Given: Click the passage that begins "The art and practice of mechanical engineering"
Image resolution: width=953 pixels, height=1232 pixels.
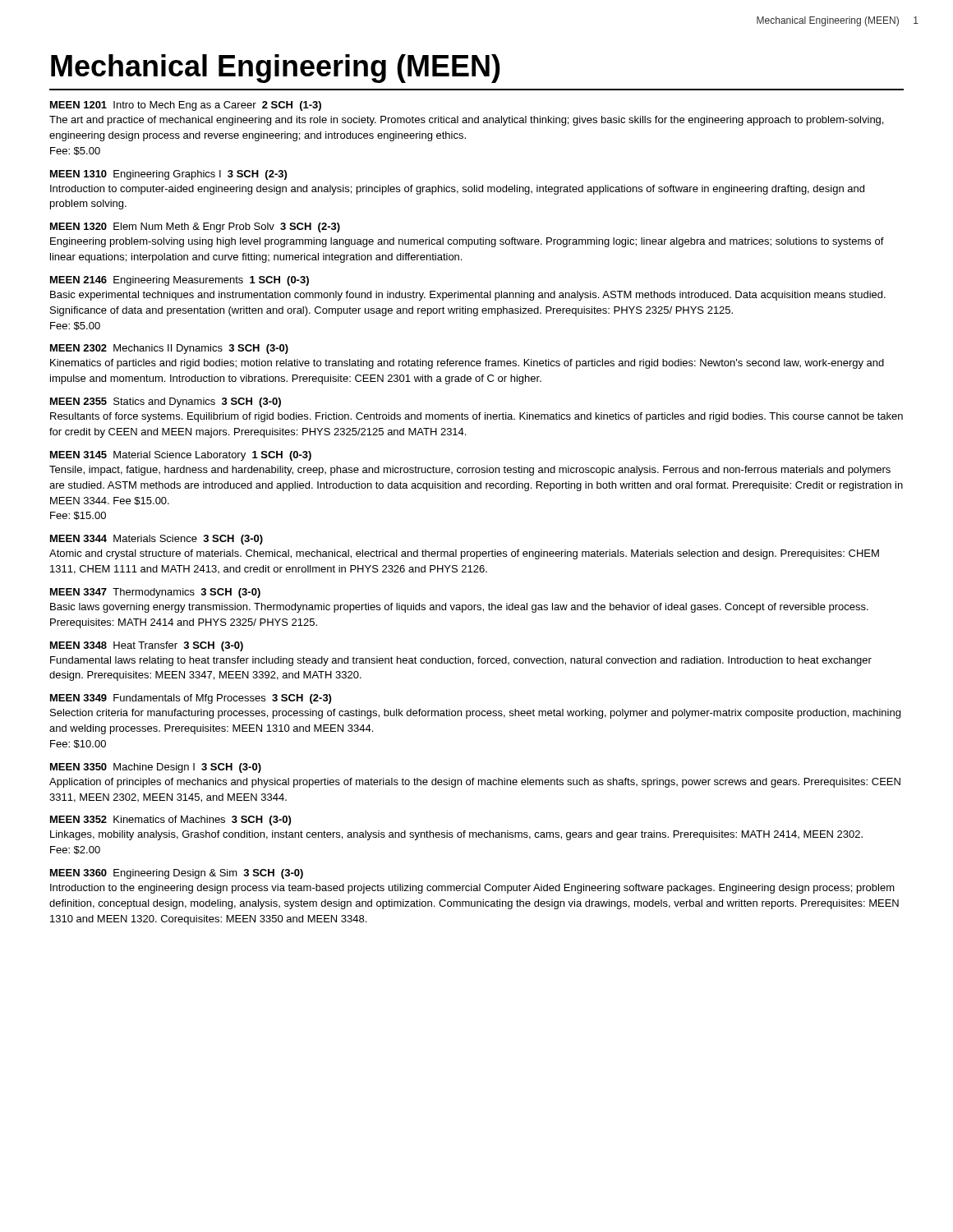Looking at the screenshot, I should point(467,135).
